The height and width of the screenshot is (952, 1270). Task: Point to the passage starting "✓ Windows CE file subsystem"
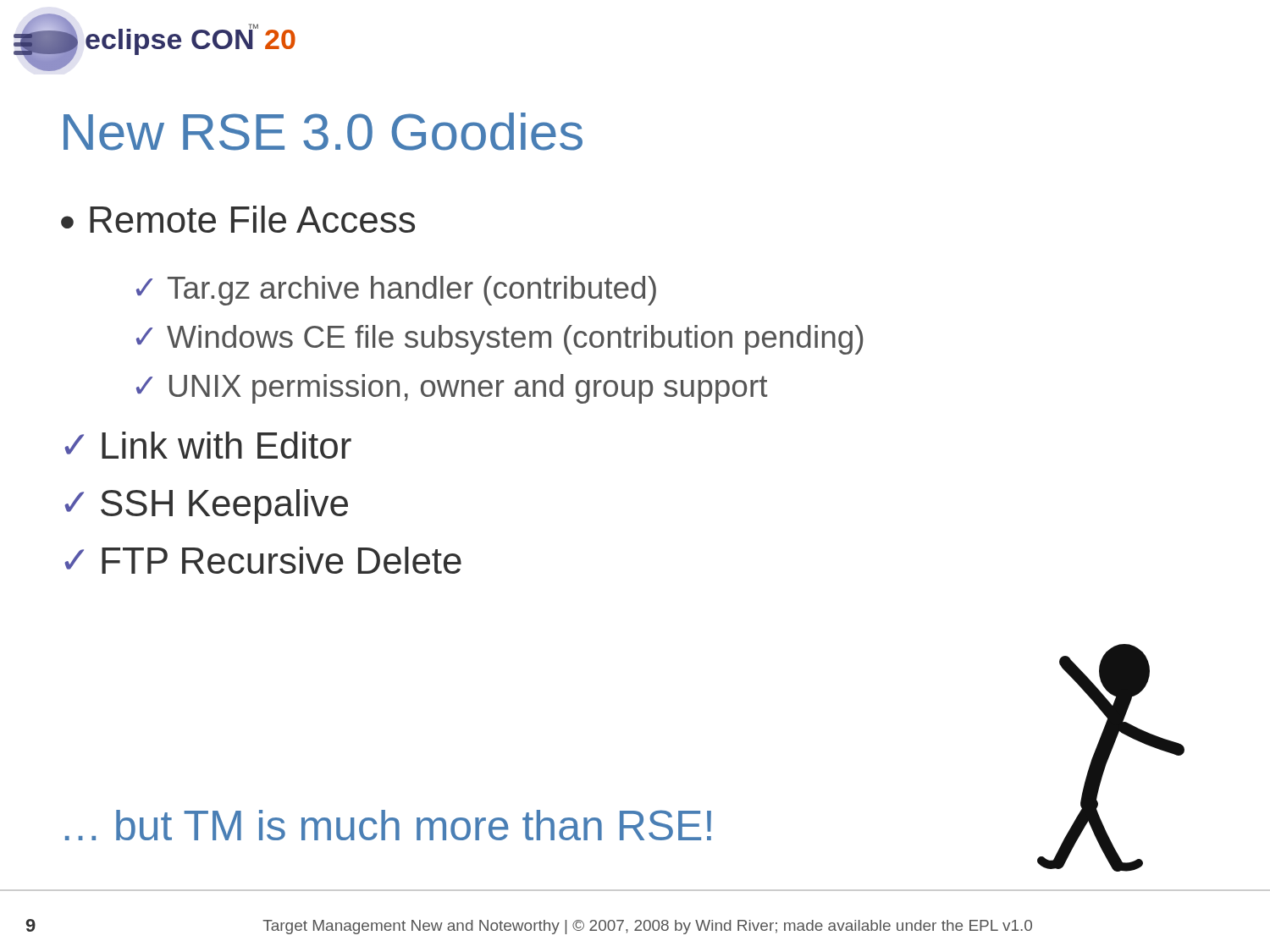(498, 338)
